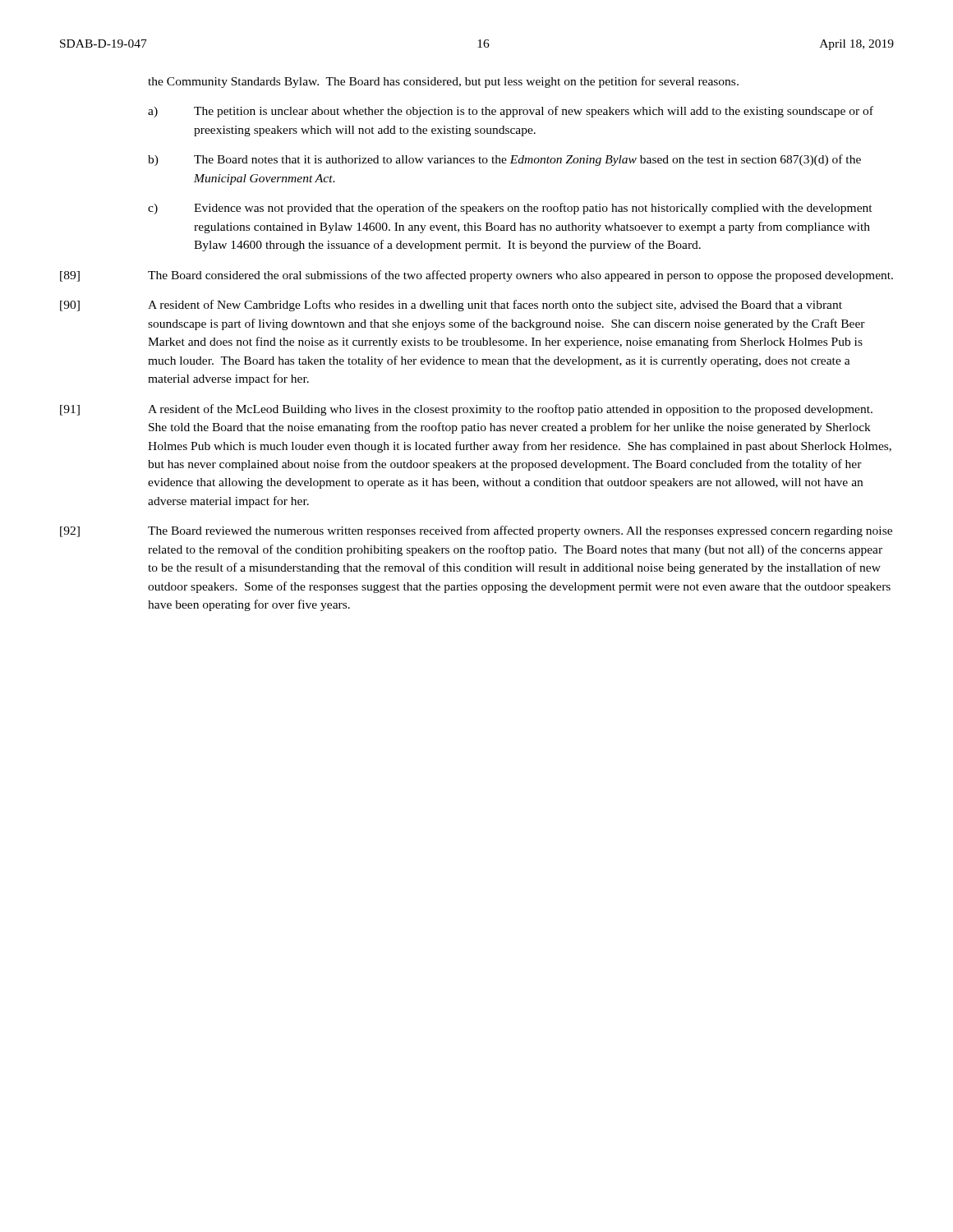Viewport: 953px width, 1232px height.
Task: Point to the text starting "the Community Standards"
Action: coord(444,81)
